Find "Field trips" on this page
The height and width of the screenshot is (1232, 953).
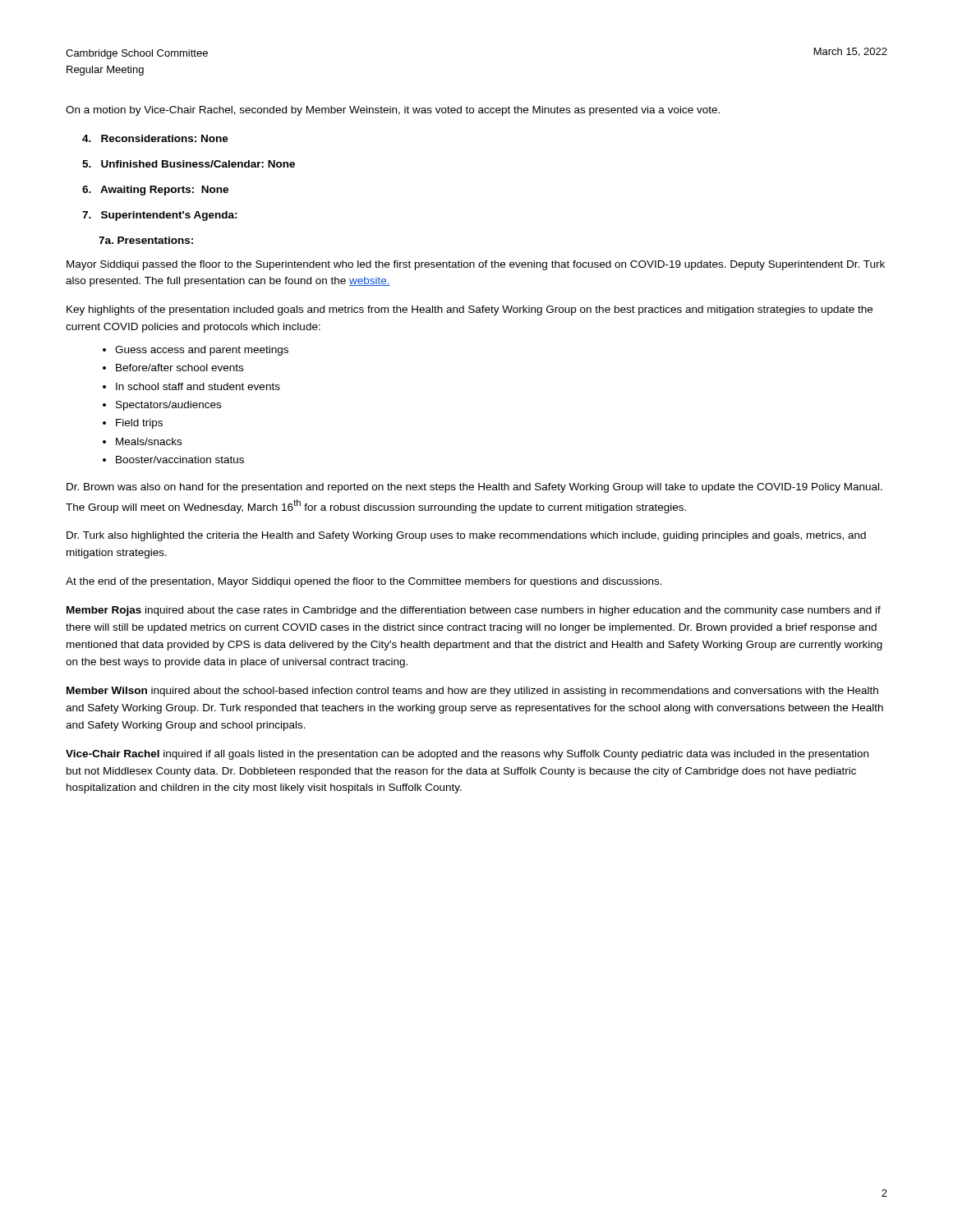tap(139, 423)
